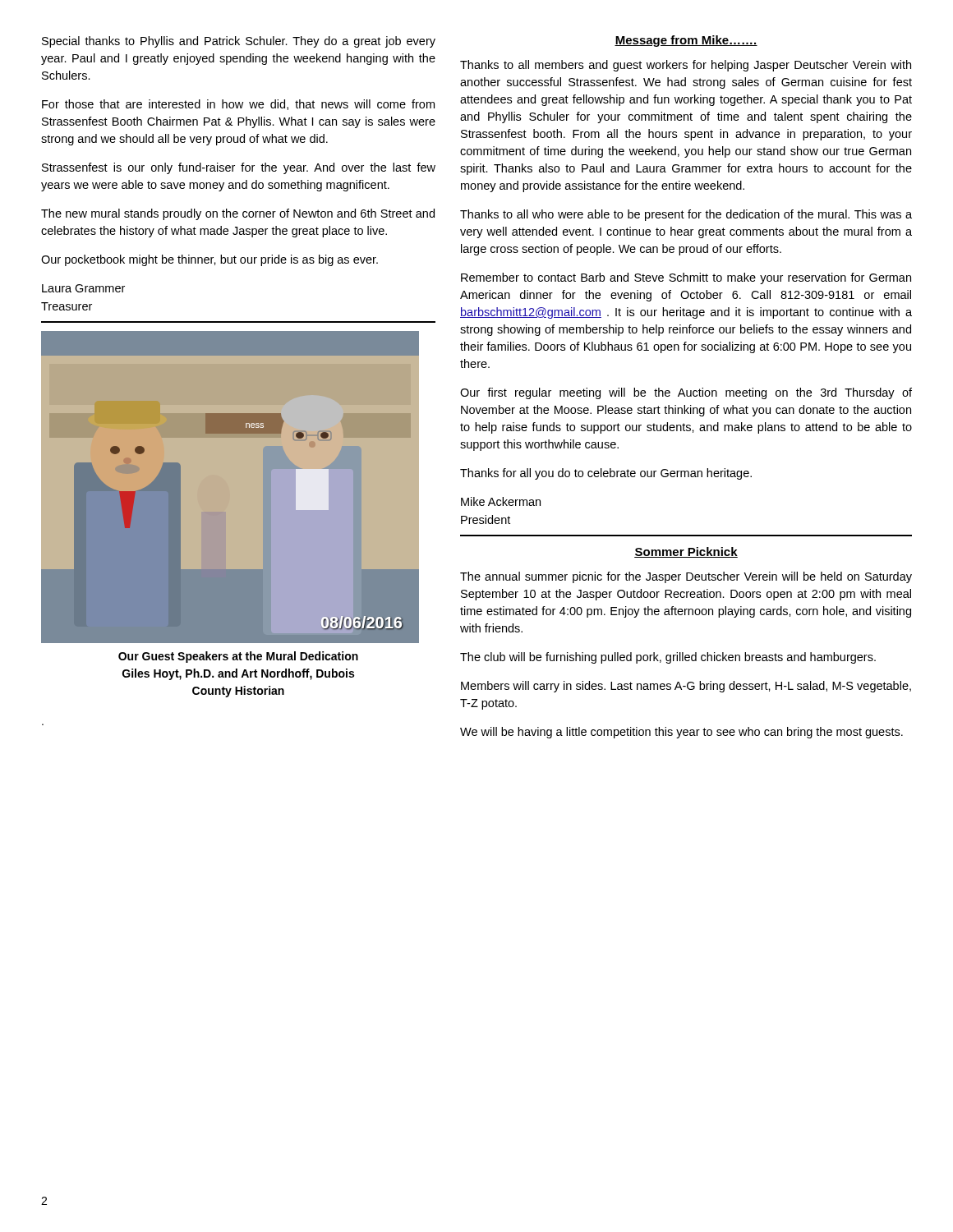The height and width of the screenshot is (1232, 953).
Task: Point to the block beginning "Our first regular meeting will"
Action: tap(686, 419)
